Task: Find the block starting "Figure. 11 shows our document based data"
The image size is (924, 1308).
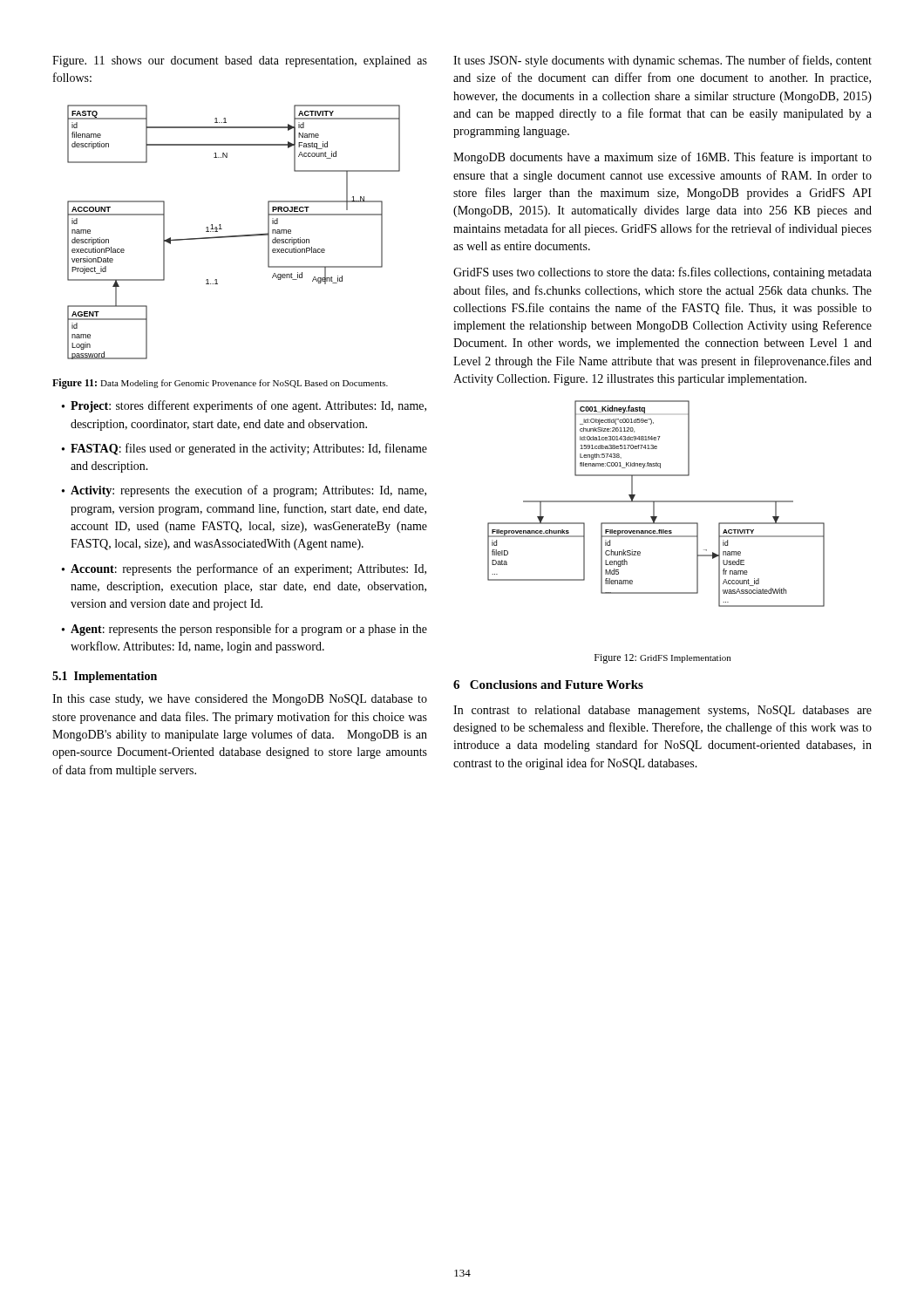Action: pyautogui.click(x=240, y=69)
